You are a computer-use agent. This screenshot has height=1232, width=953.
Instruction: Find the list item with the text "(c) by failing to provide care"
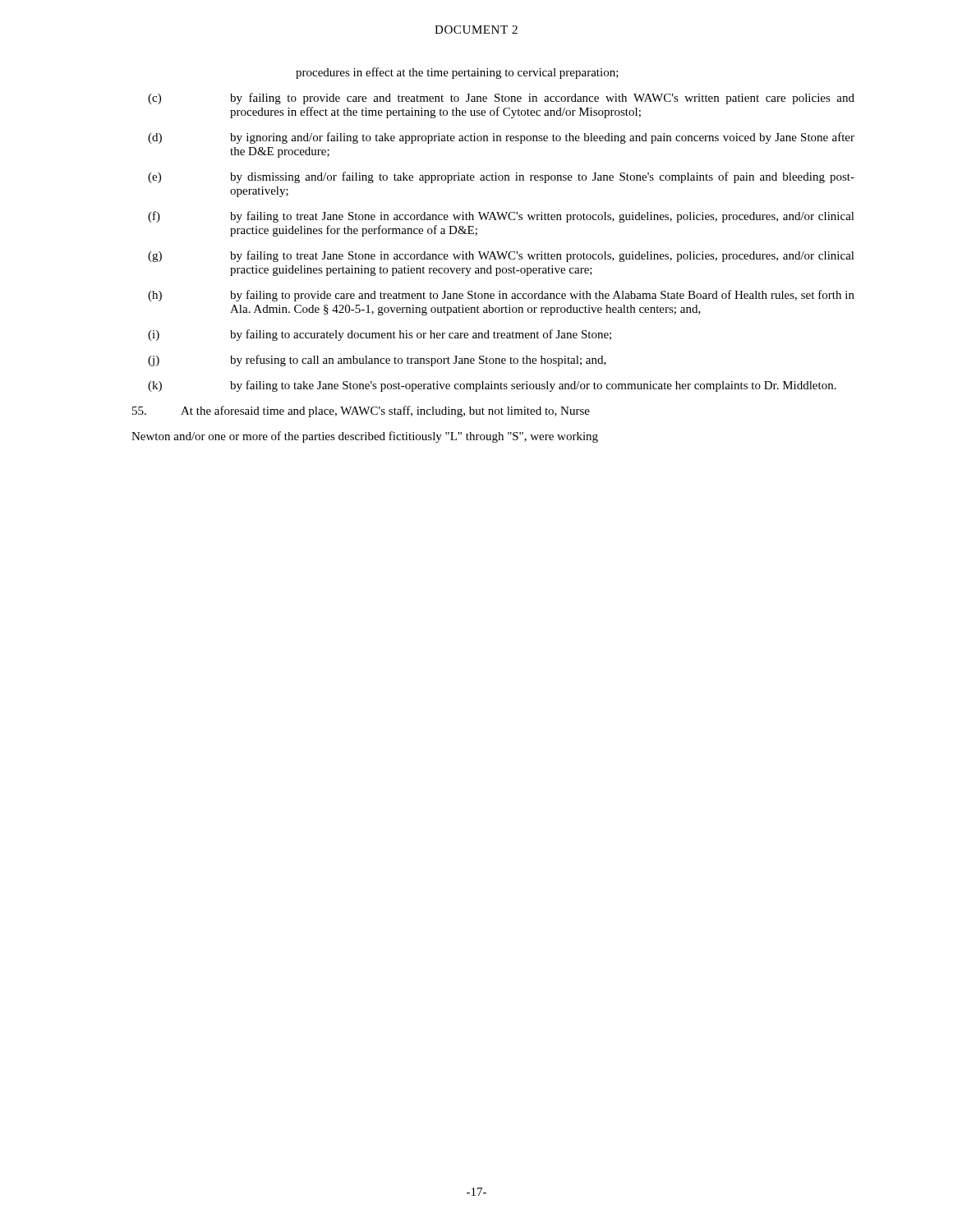(x=493, y=105)
